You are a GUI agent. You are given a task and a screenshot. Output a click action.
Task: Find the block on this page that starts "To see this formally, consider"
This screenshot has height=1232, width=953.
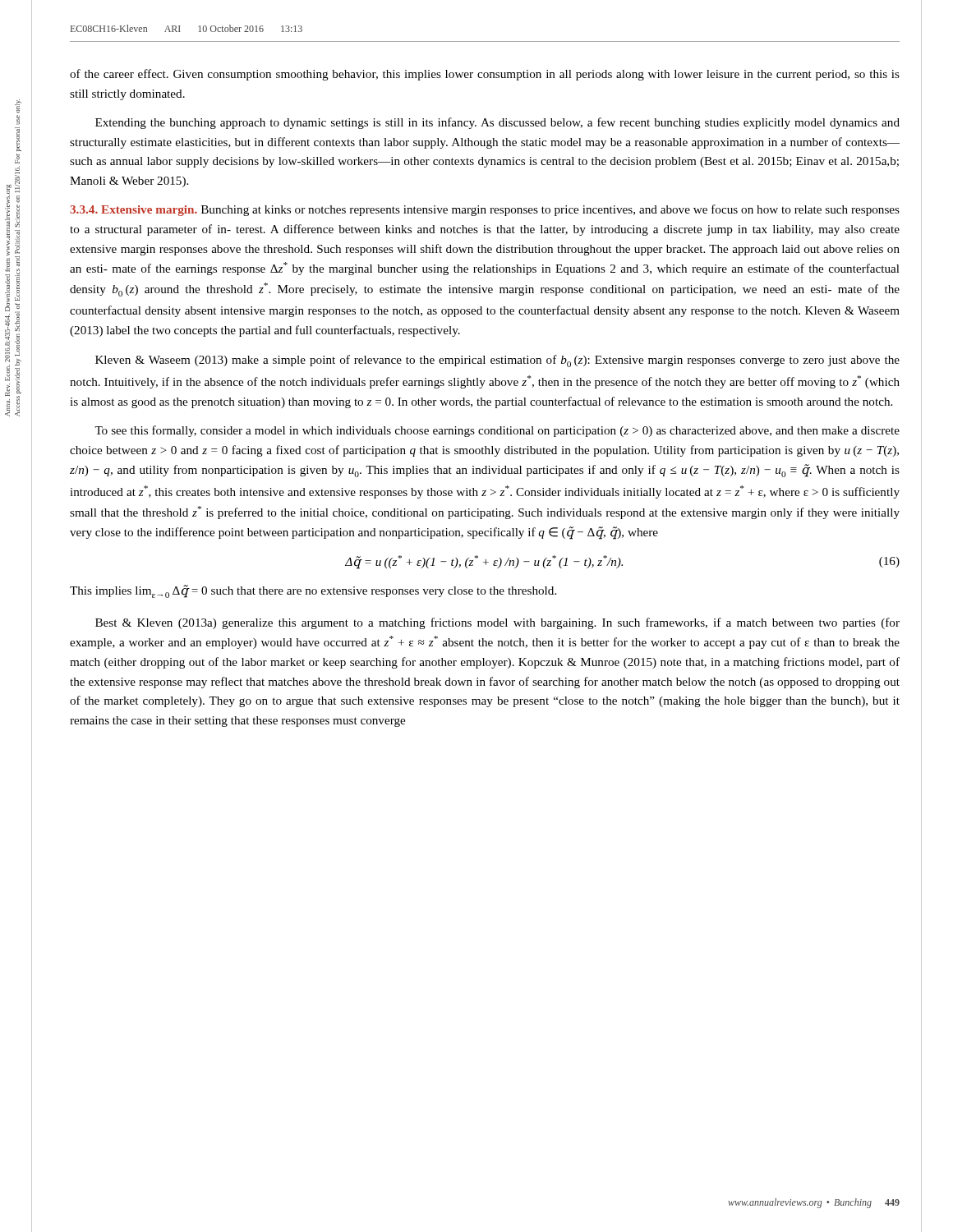click(x=485, y=481)
